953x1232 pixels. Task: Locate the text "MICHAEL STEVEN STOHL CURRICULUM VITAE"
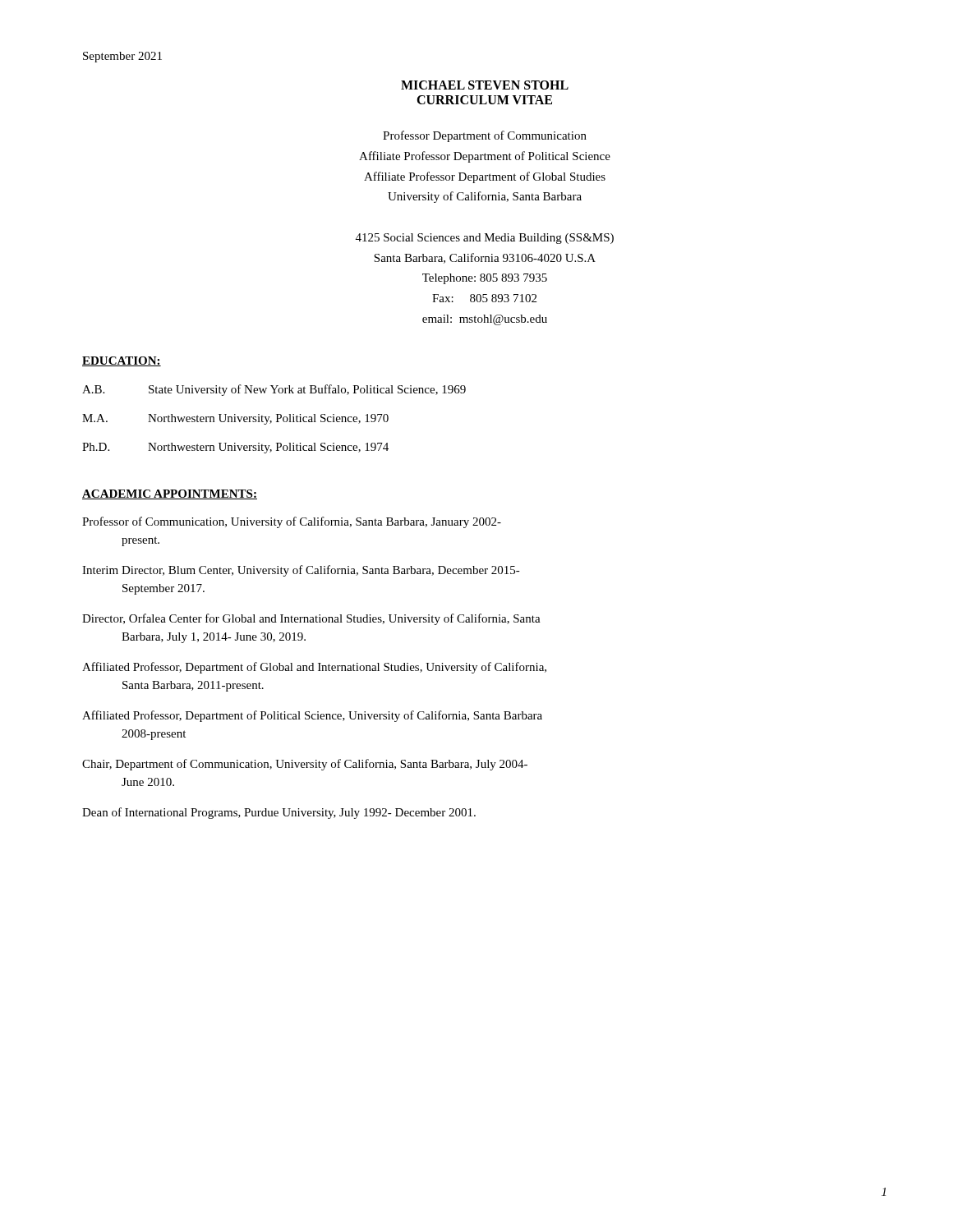coord(485,92)
